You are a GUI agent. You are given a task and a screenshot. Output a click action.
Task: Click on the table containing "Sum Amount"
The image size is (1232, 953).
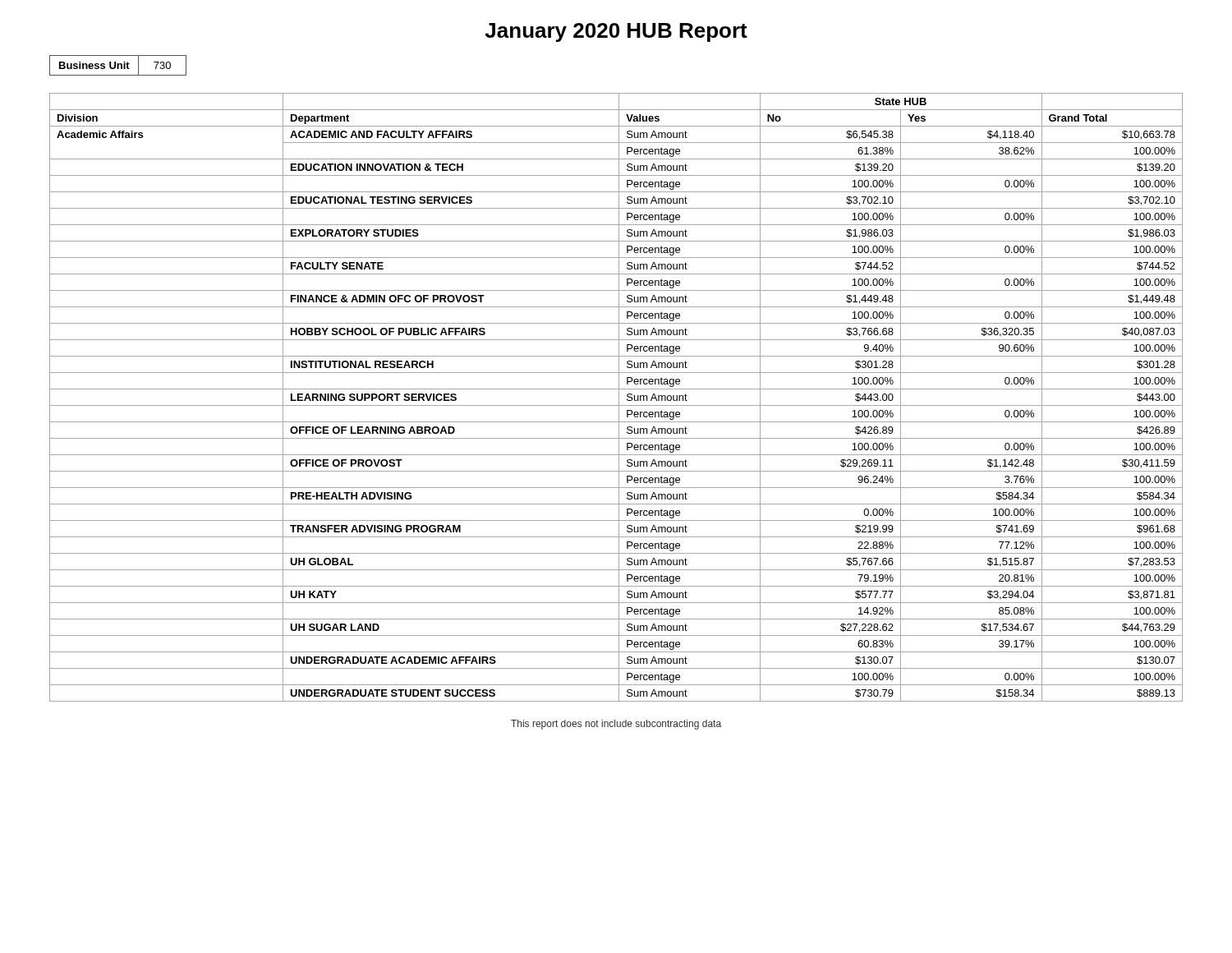pos(616,397)
